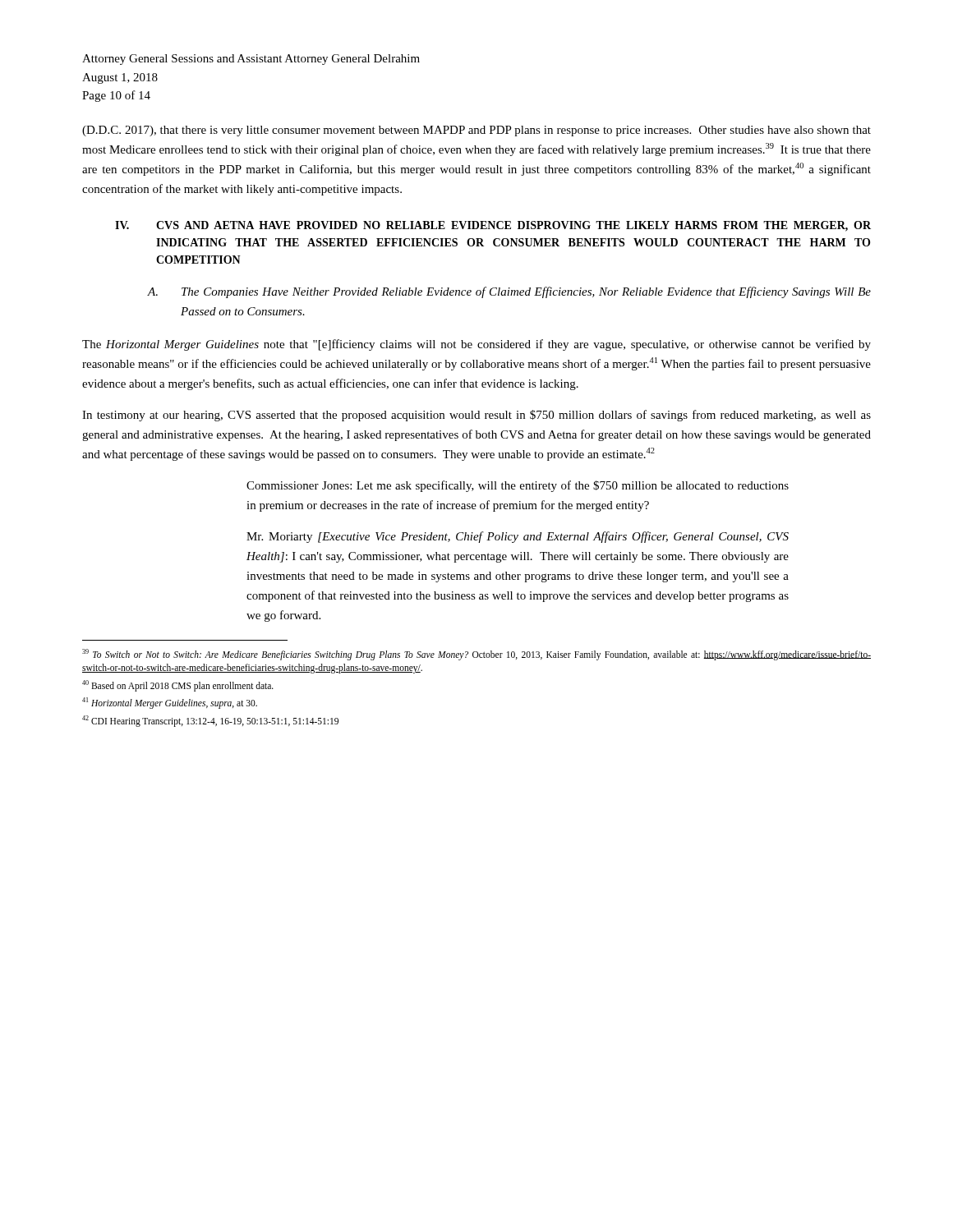This screenshot has height=1232, width=953.
Task: Find the footnote with the text "40 Based on April"
Action: (178, 685)
